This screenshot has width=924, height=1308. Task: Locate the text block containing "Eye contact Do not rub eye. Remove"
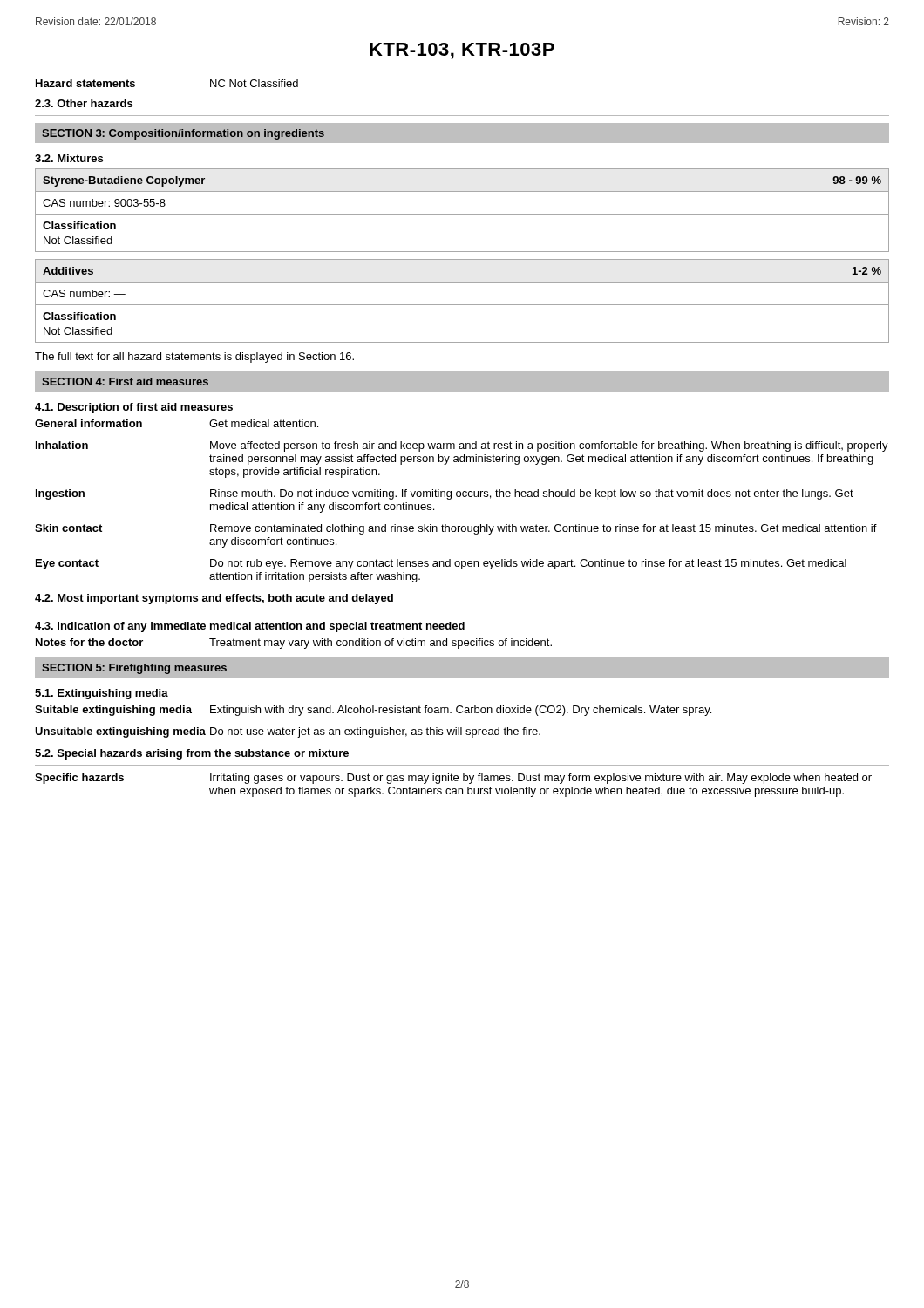pyautogui.click(x=462, y=569)
